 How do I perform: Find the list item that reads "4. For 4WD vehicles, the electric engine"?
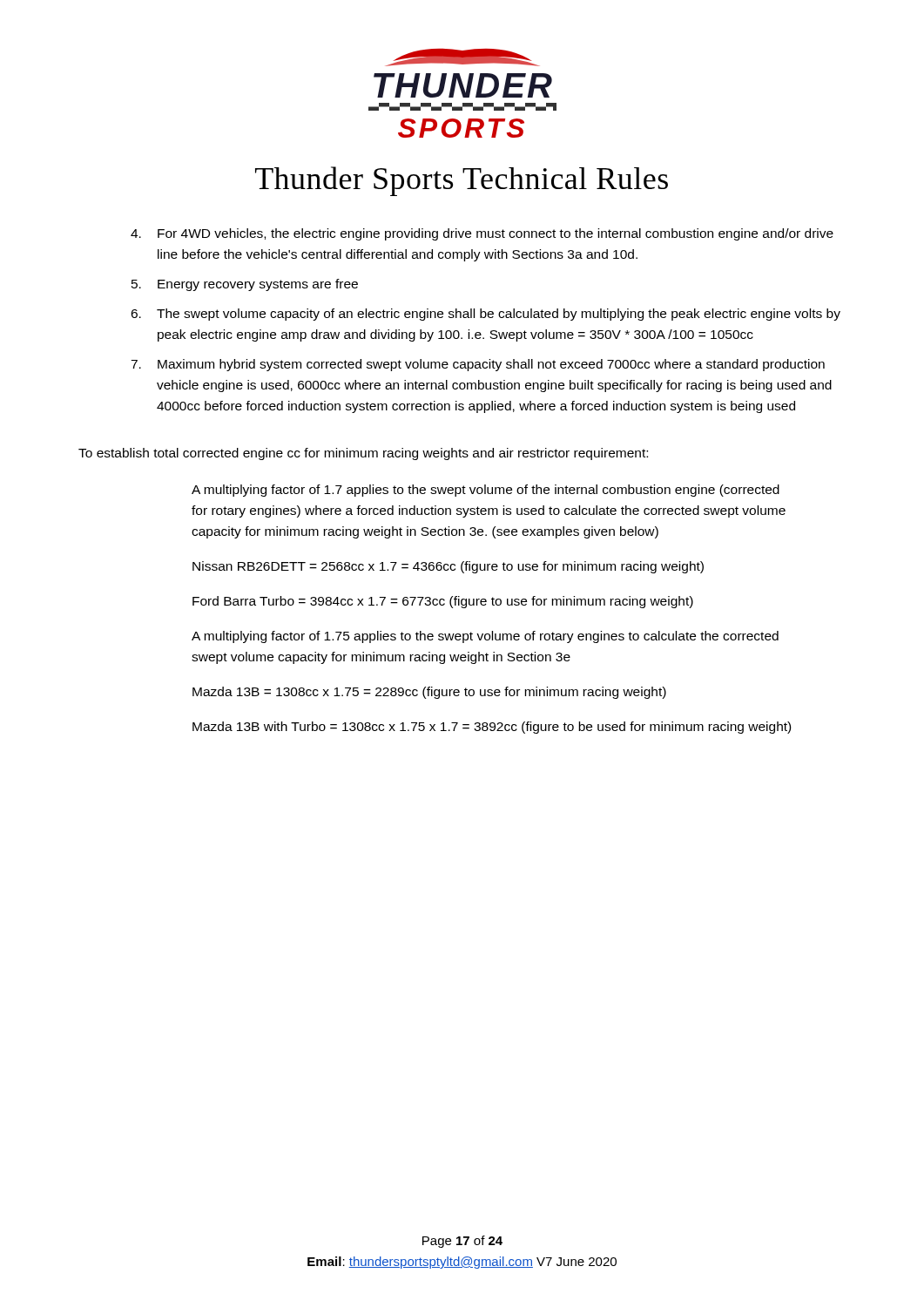[488, 244]
